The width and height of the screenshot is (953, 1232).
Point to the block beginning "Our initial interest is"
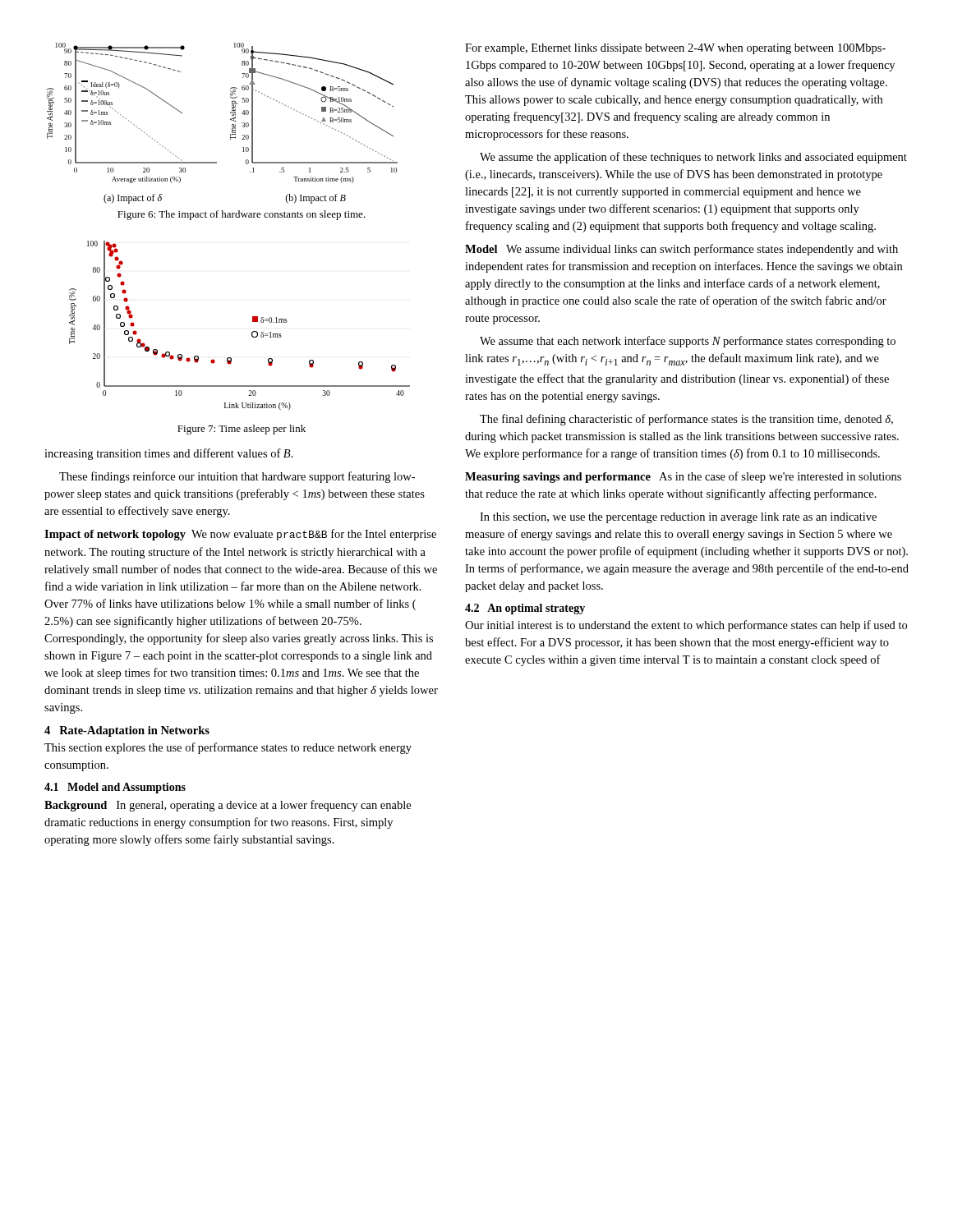[x=687, y=643]
